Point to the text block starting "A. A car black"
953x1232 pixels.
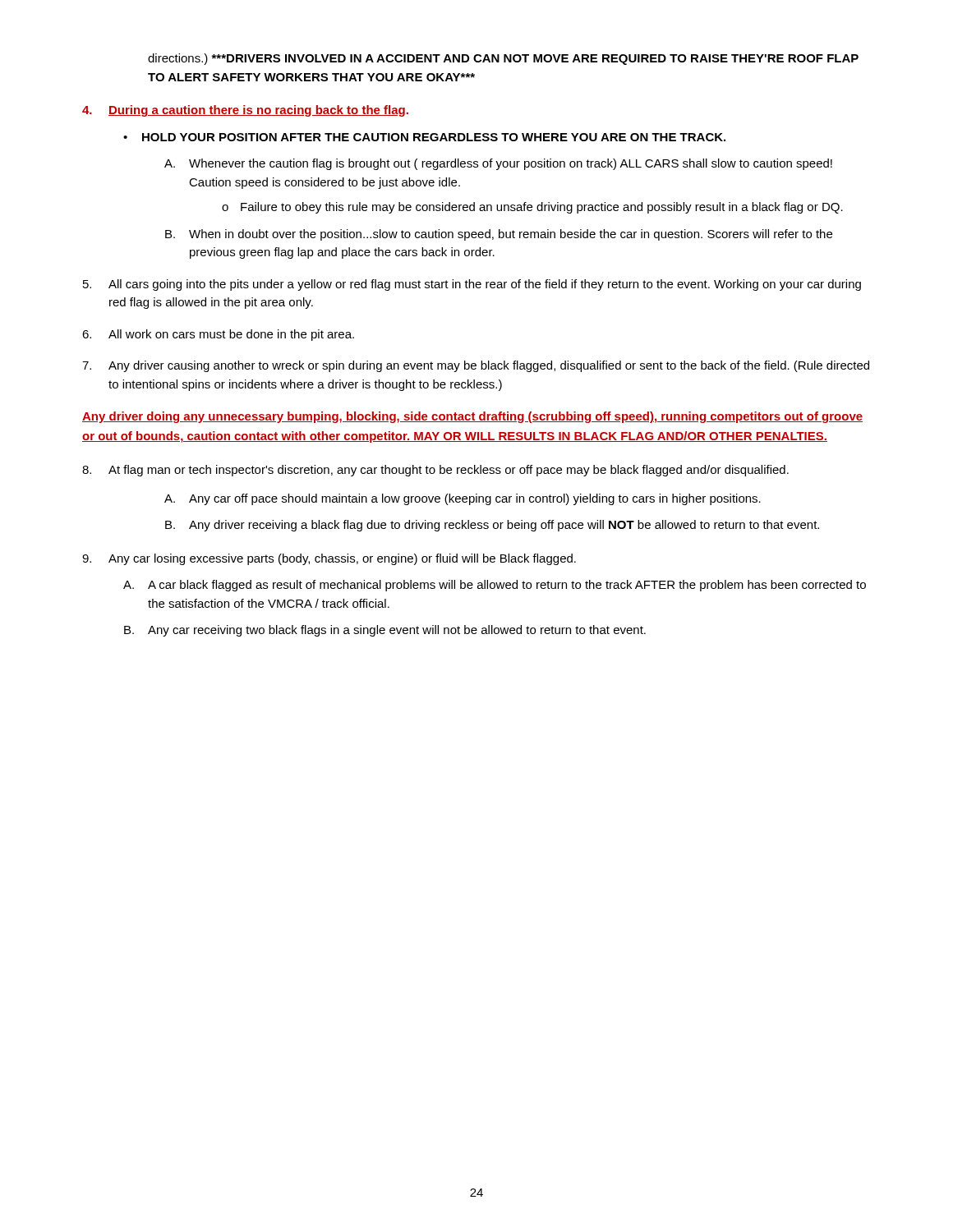click(497, 594)
